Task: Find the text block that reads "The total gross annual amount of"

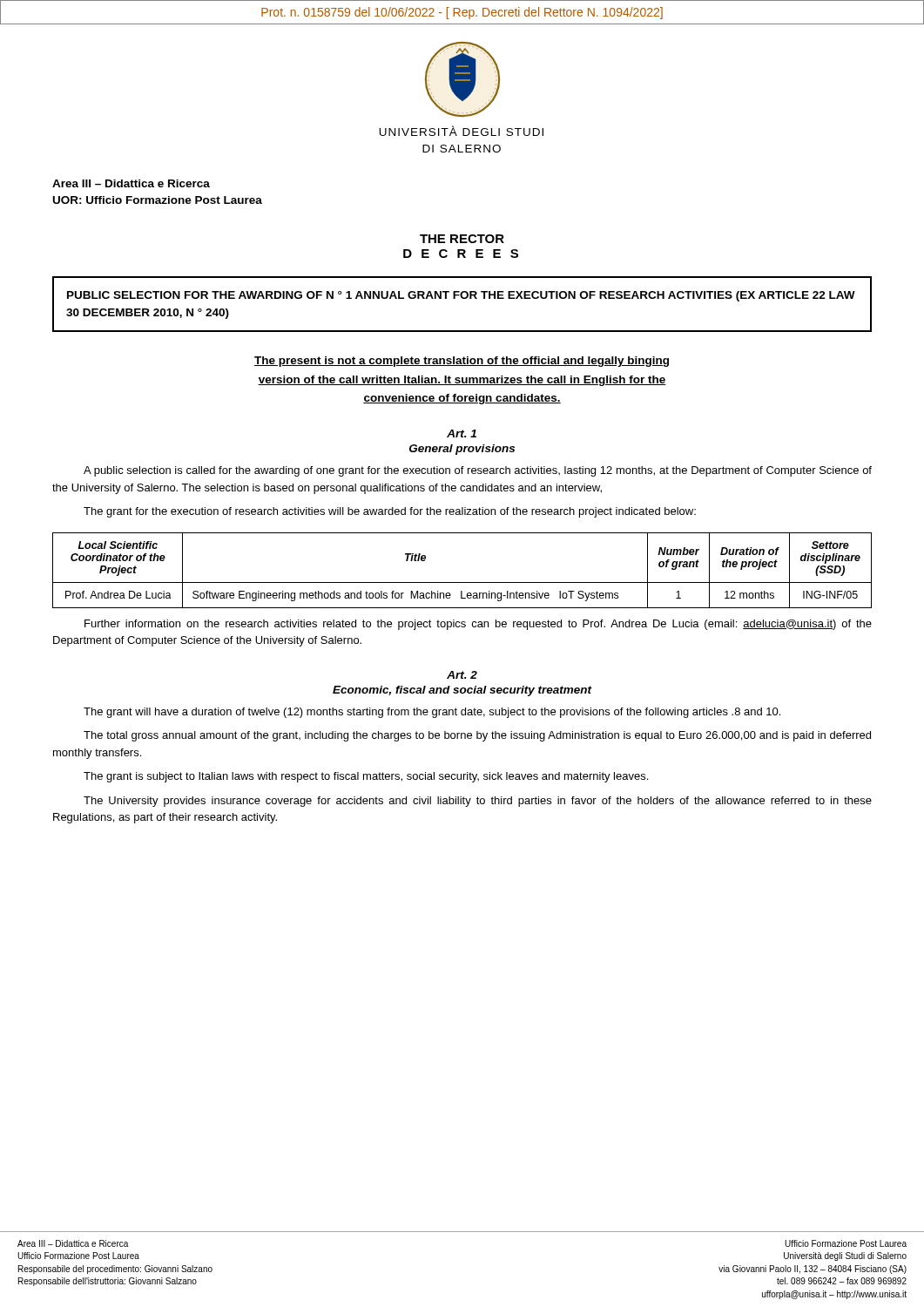Action: coord(462,744)
